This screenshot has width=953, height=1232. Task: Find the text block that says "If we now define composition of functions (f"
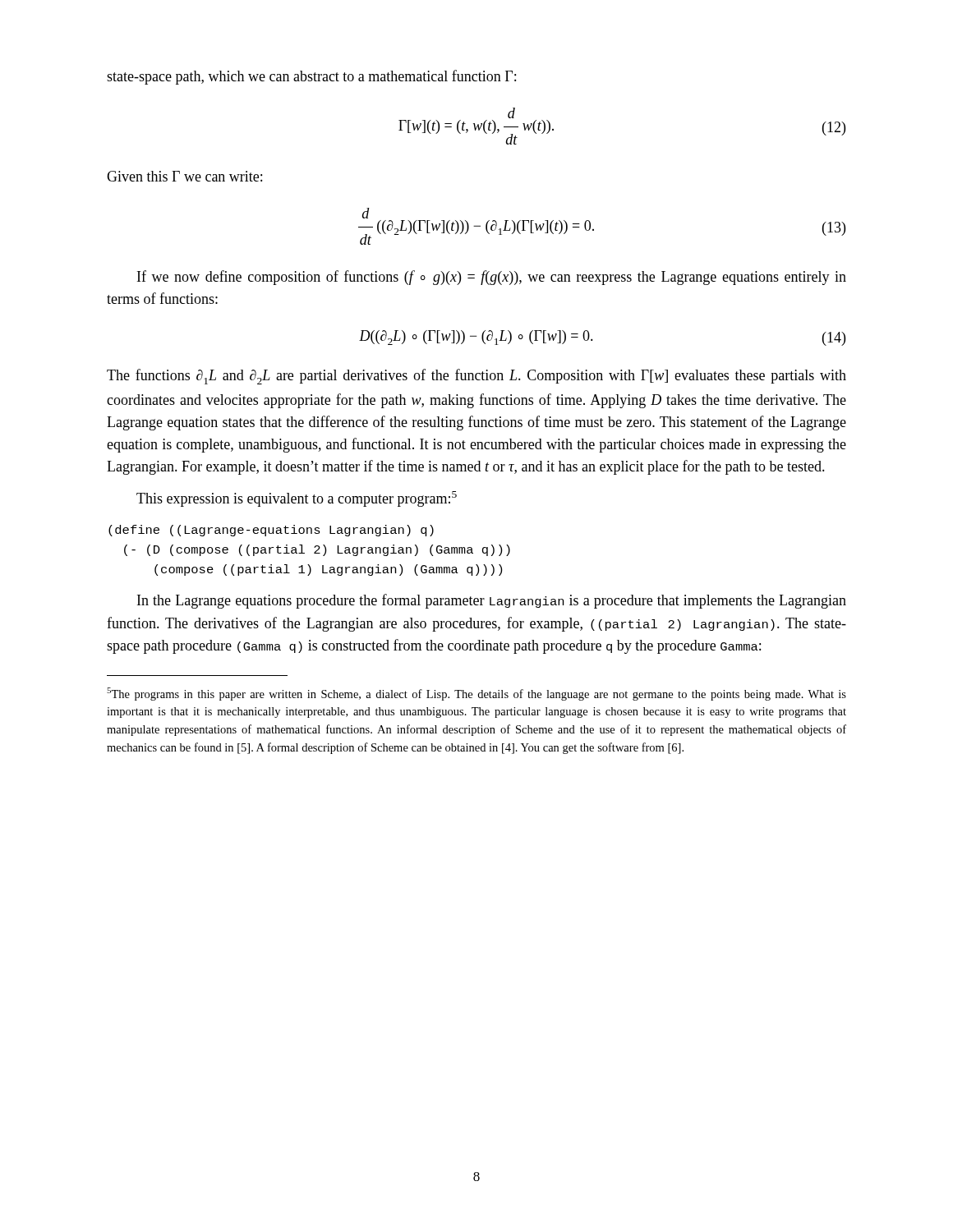click(x=476, y=288)
